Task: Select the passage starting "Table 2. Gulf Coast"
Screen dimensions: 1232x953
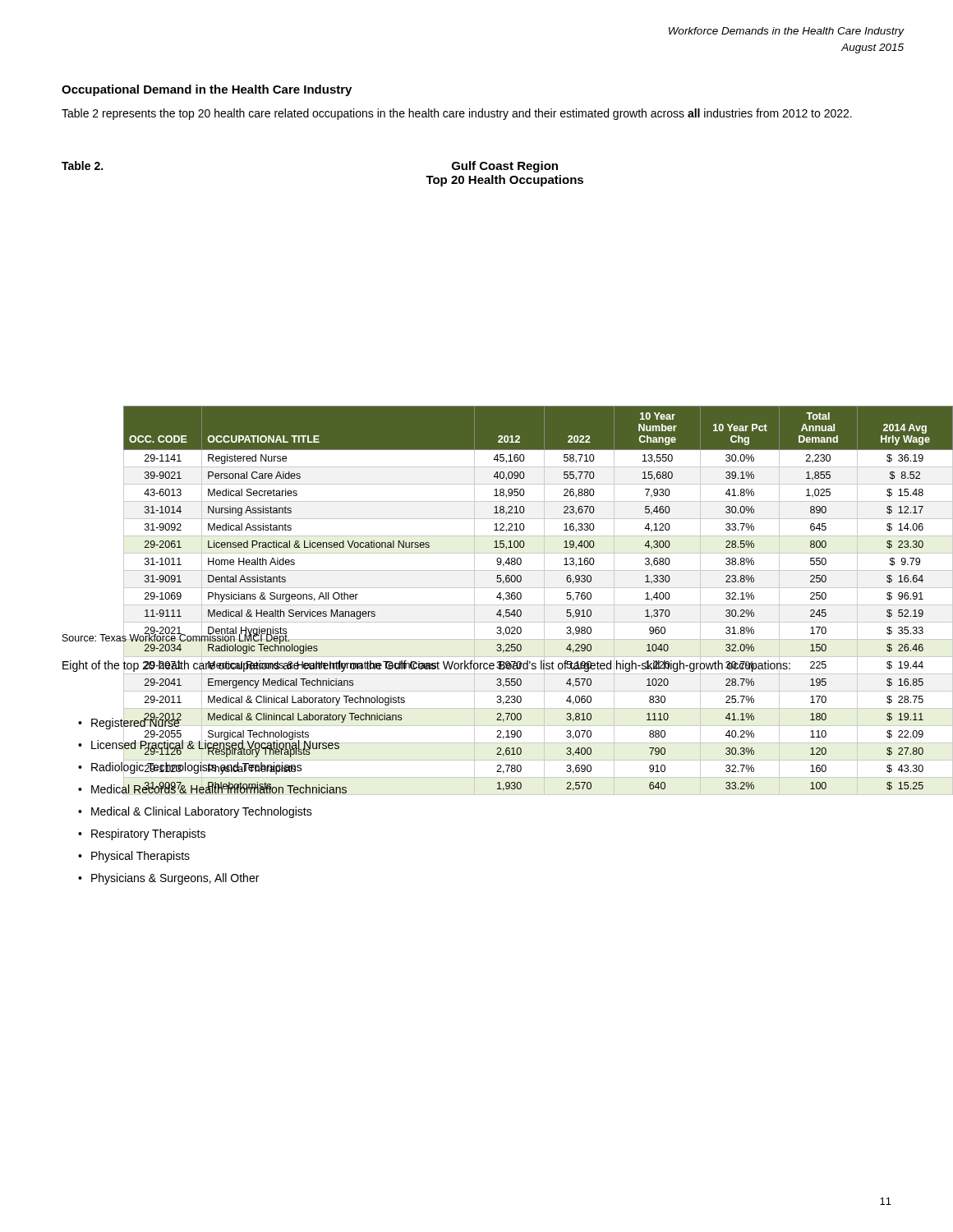Action: click(476, 172)
